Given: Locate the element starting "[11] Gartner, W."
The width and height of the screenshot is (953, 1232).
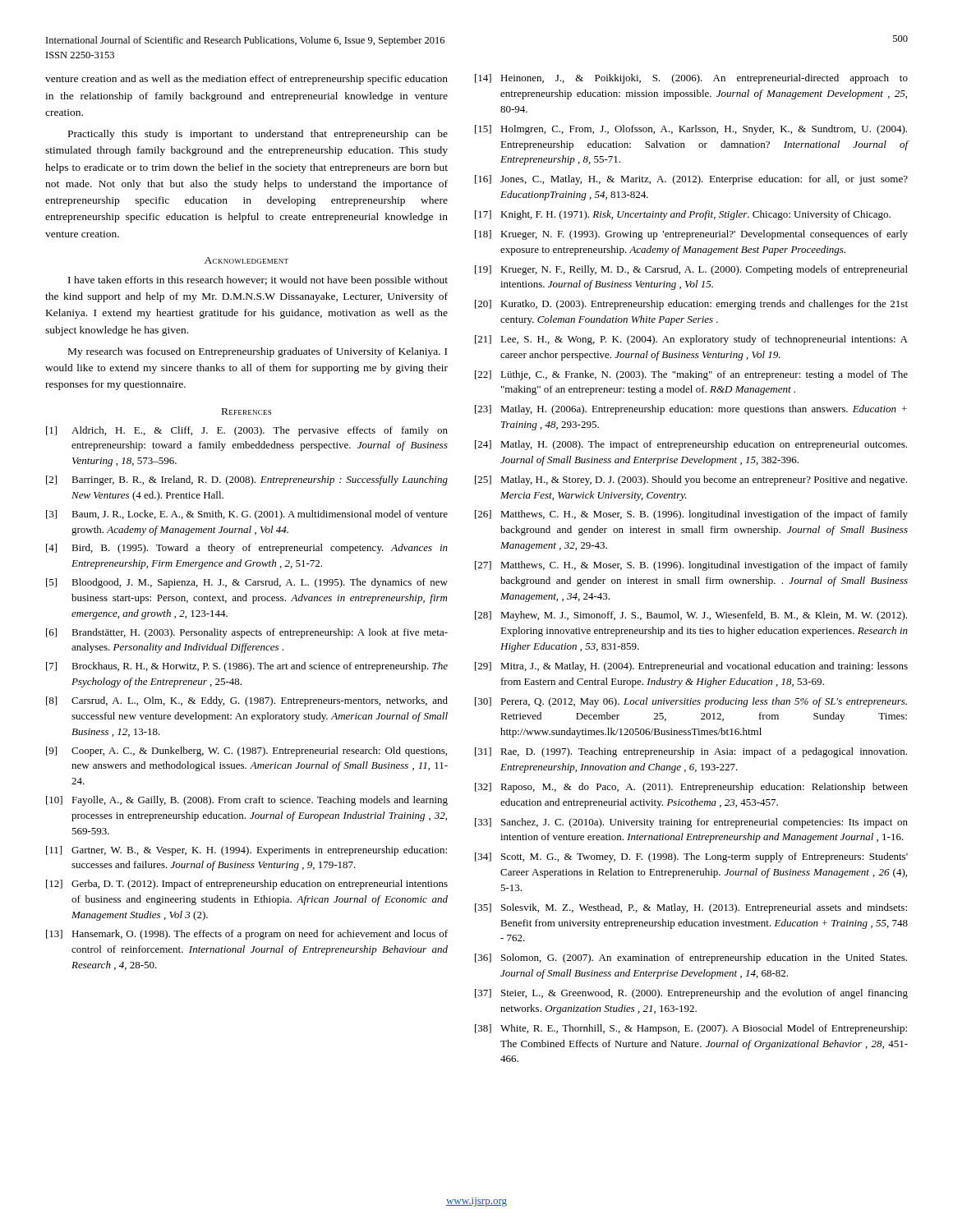Looking at the screenshot, I should tap(246, 858).
